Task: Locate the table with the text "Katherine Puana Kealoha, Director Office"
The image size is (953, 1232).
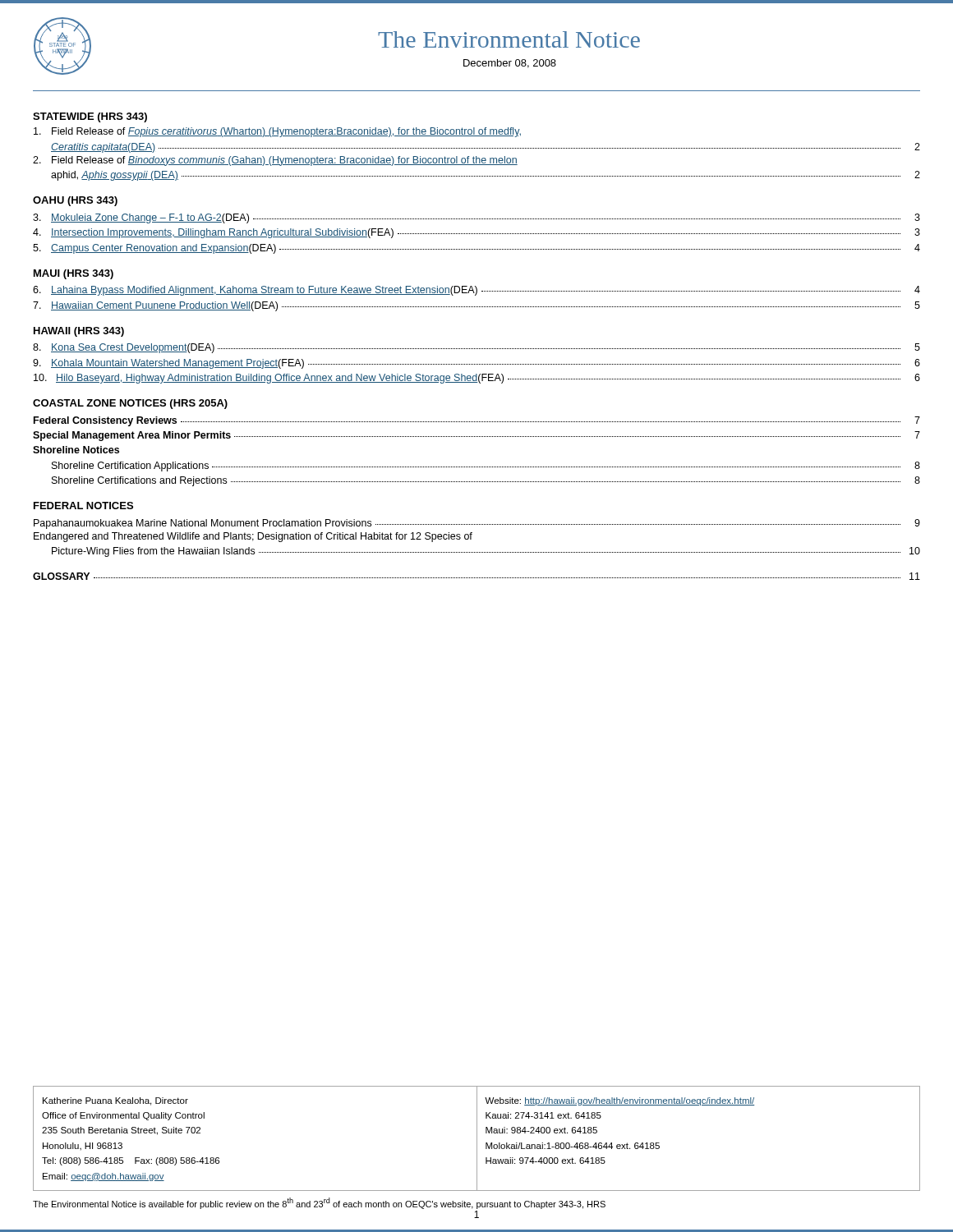Action: (476, 1138)
